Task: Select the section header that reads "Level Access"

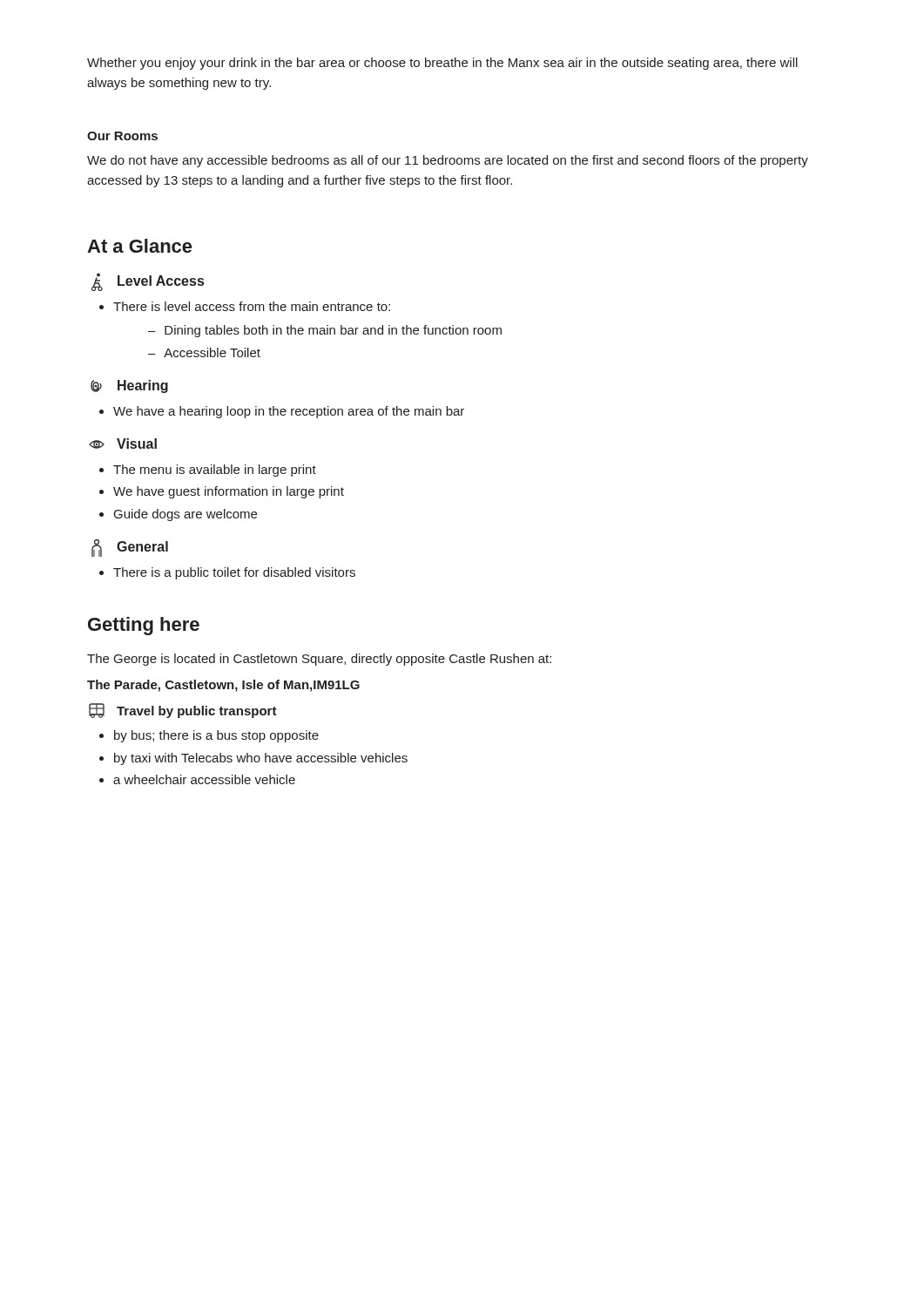Action: 146,281
